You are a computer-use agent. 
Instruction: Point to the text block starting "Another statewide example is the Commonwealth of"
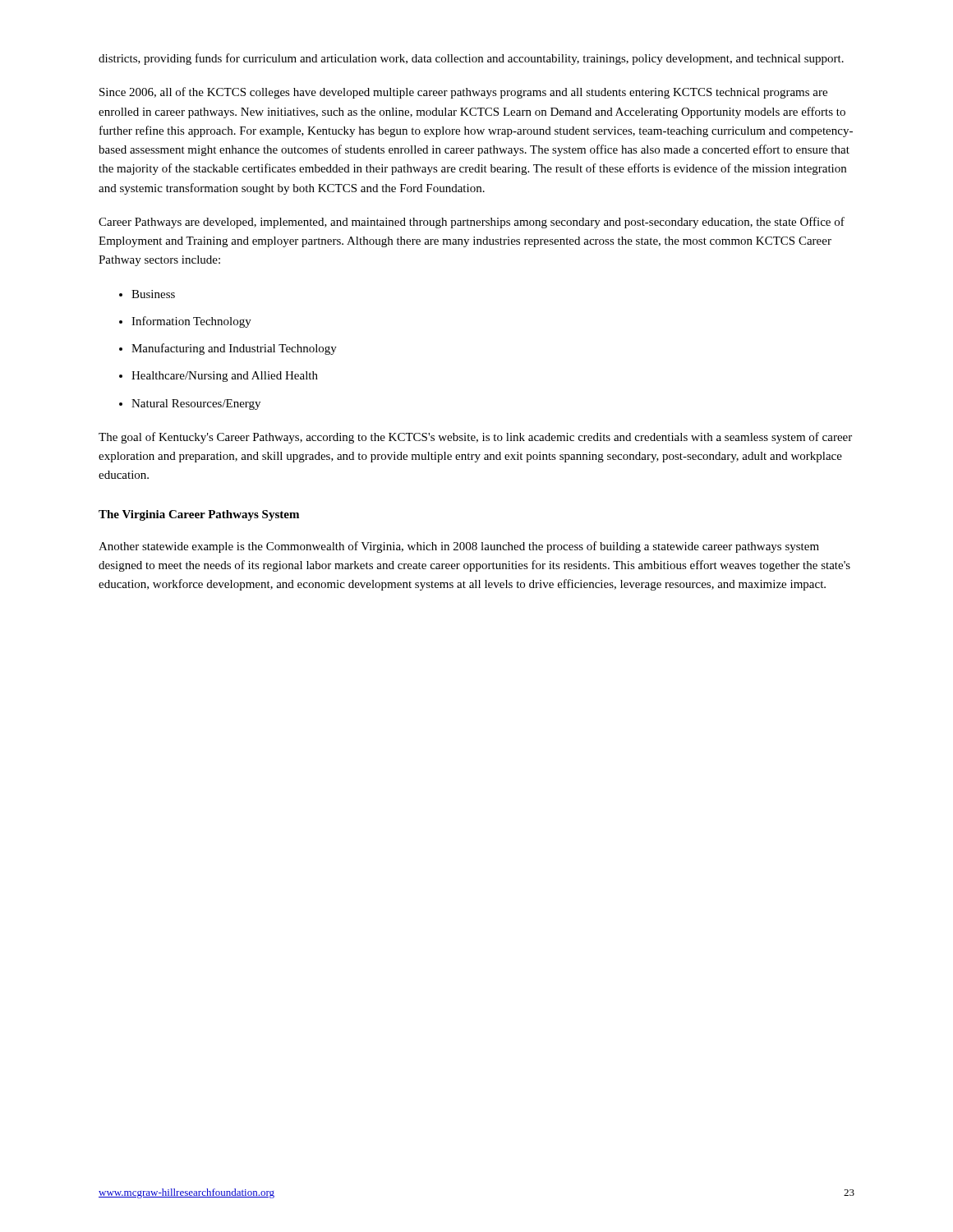pyautogui.click(x=476, y=566)
